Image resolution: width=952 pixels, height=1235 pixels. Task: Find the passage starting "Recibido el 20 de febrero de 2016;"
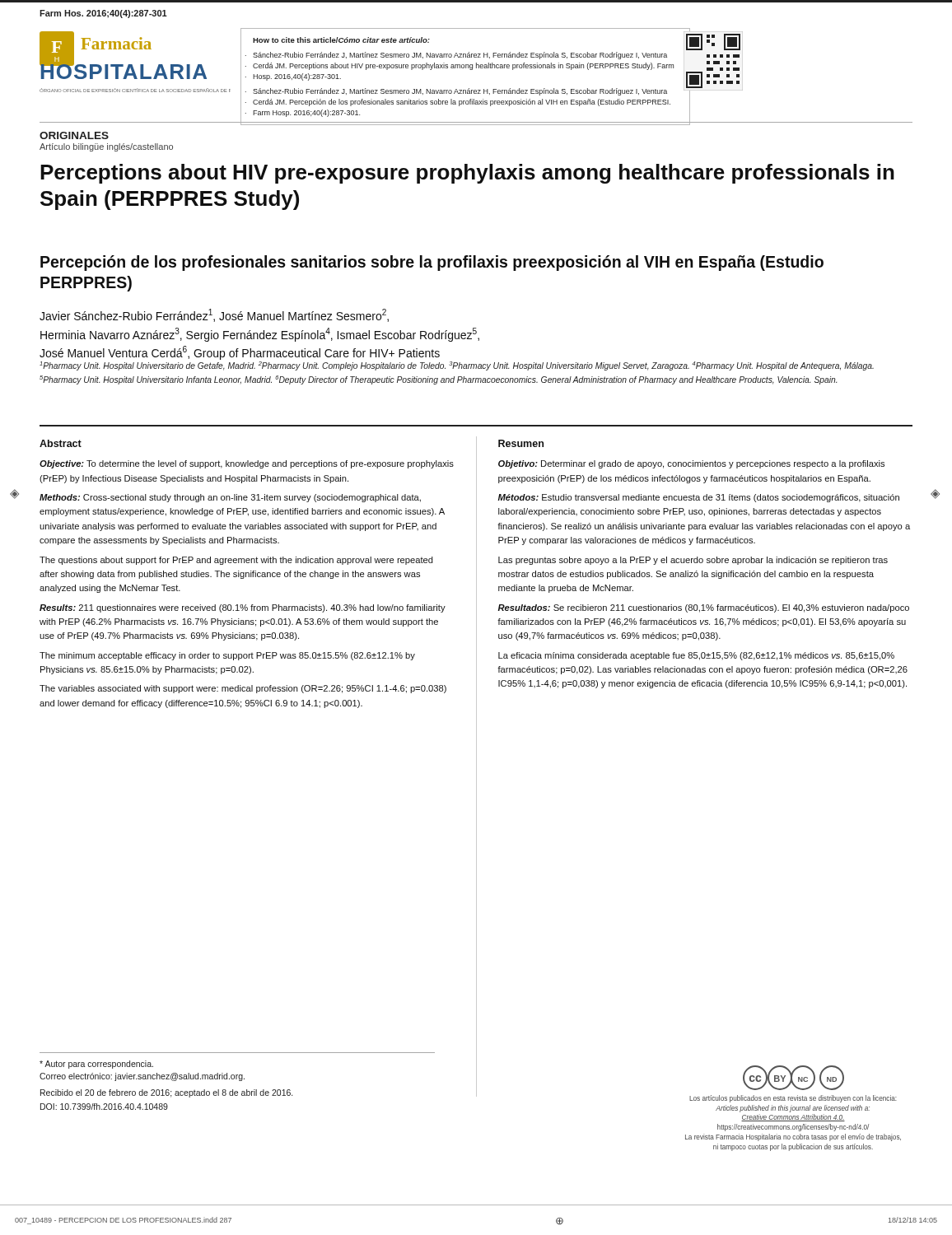point(166,1093)
